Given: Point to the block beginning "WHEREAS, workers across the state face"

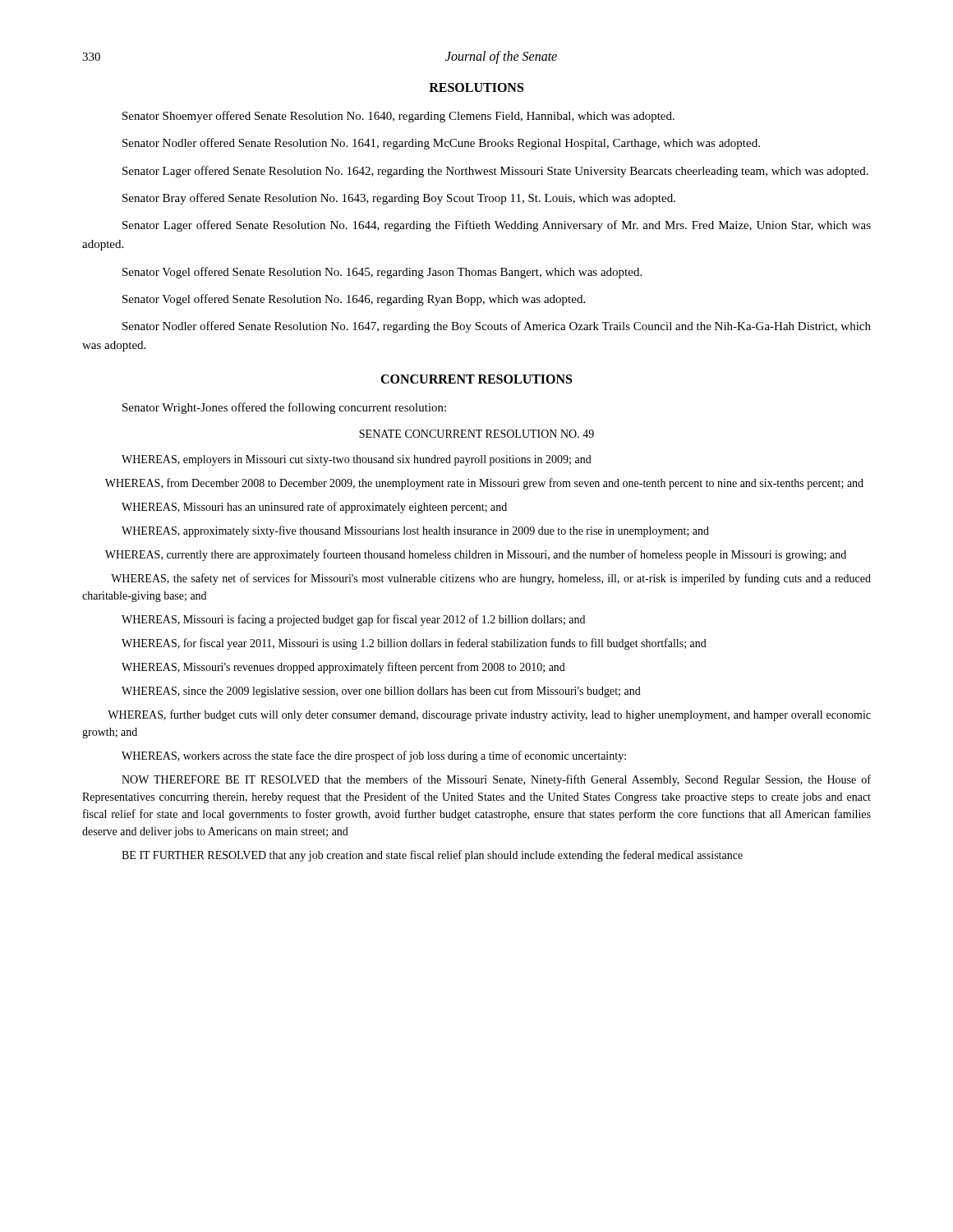Looking at the screenshot, I should (374, 756).
